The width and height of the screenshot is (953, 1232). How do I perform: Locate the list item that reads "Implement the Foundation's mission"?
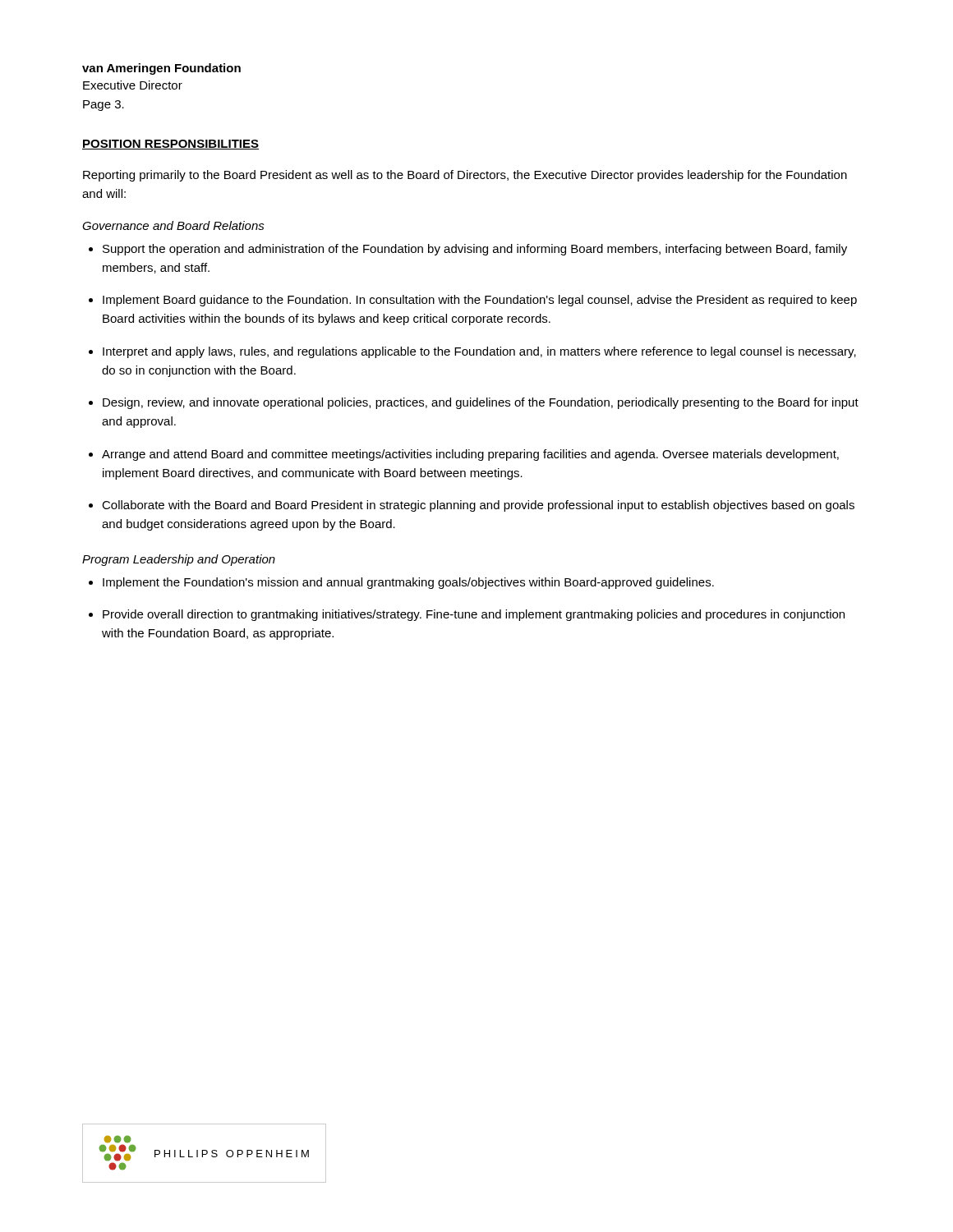coord(486,582)
